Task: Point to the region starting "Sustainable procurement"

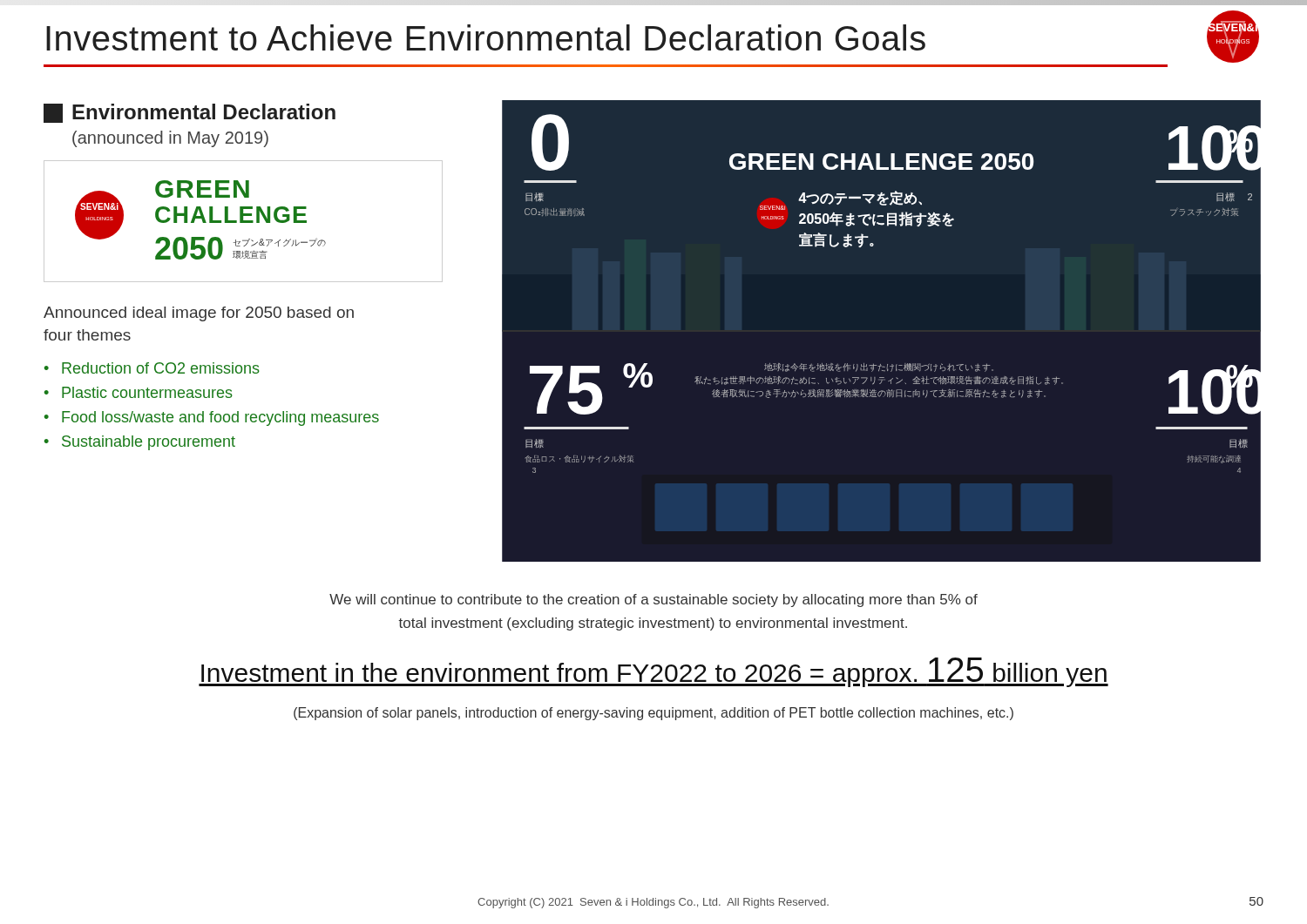Action: click(x=148, y=442)
